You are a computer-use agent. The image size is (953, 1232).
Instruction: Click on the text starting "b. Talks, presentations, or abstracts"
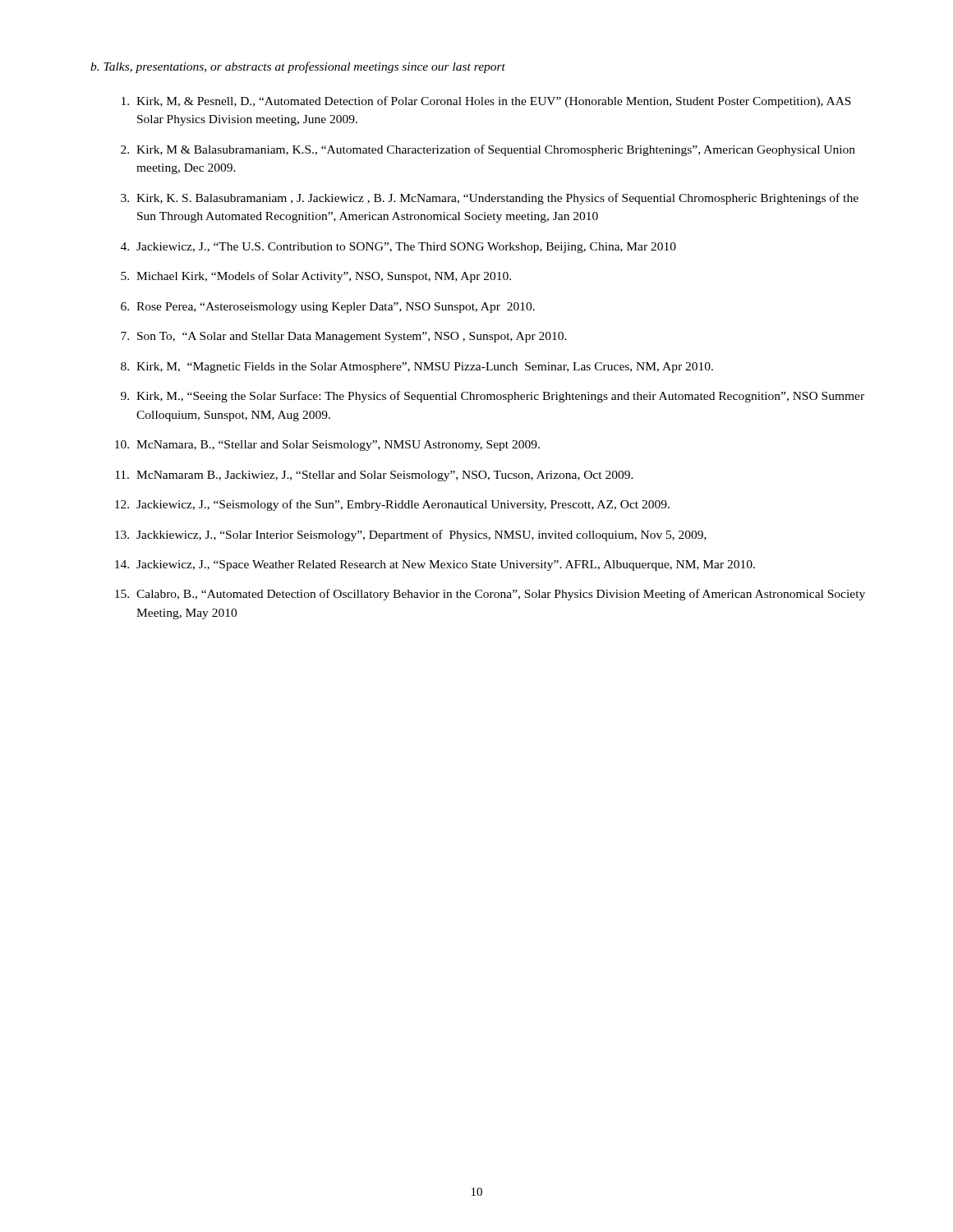point(298,66)
